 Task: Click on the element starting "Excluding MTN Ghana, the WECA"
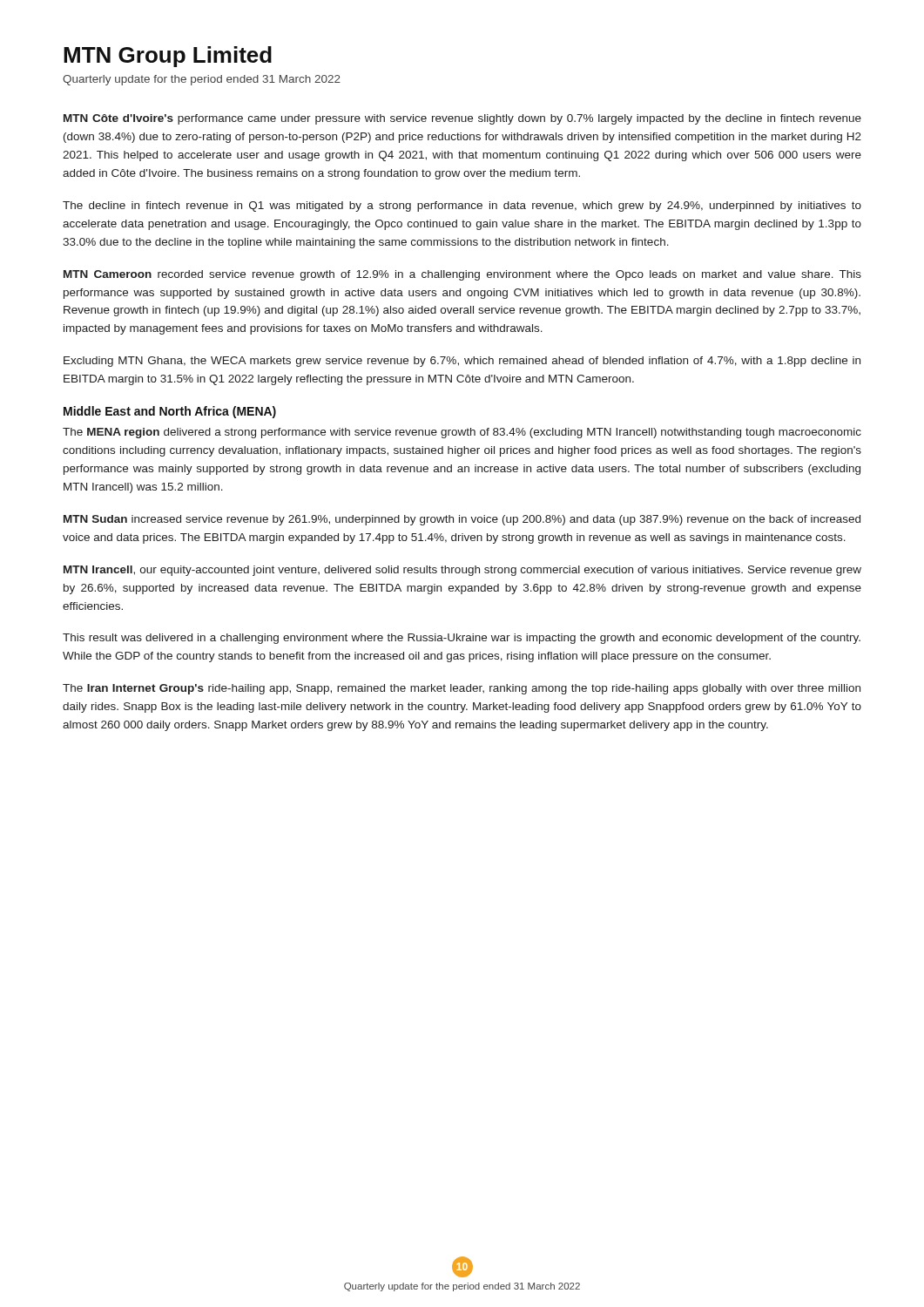click(462, 370)
